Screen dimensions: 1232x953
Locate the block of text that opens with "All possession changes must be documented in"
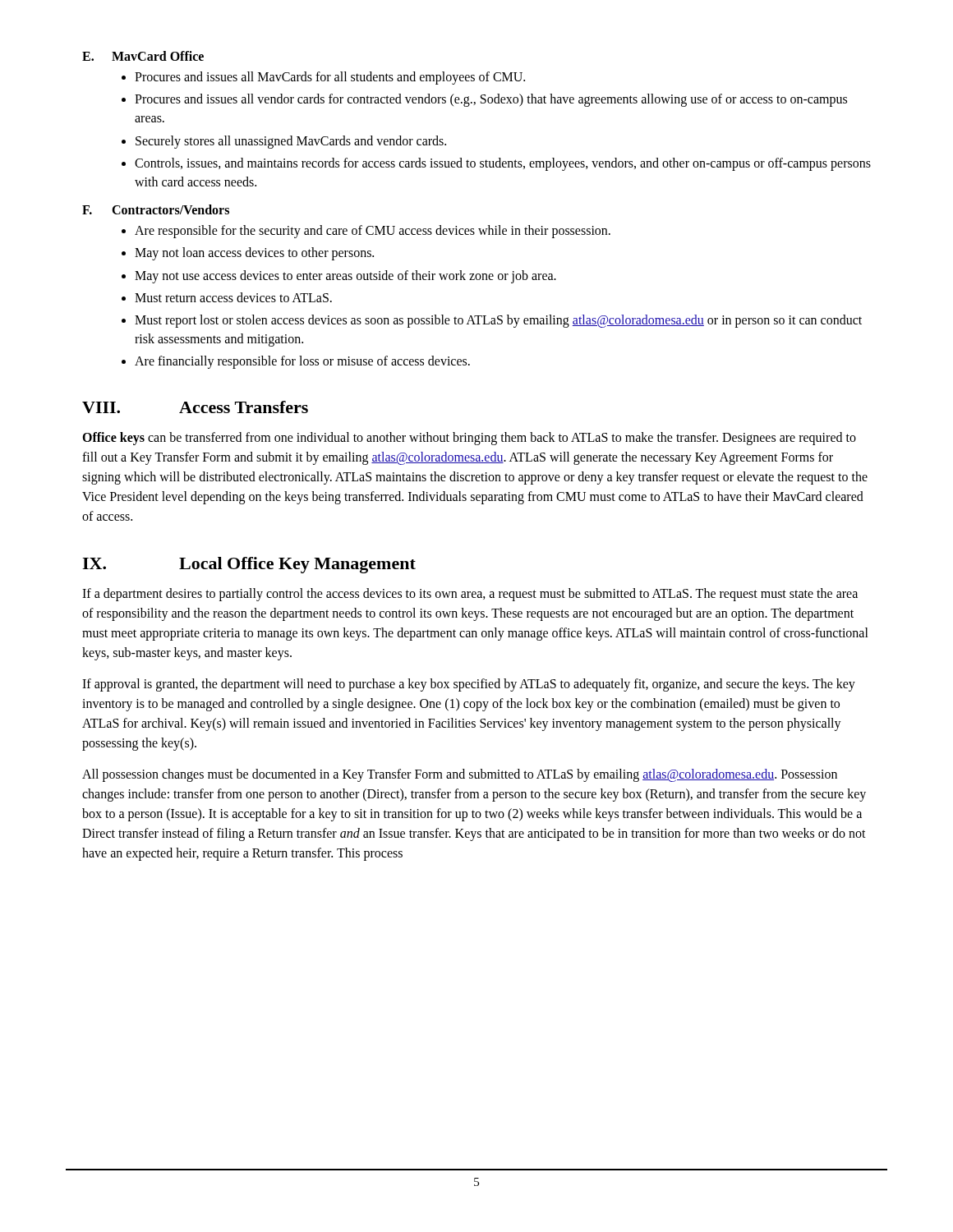474,814
